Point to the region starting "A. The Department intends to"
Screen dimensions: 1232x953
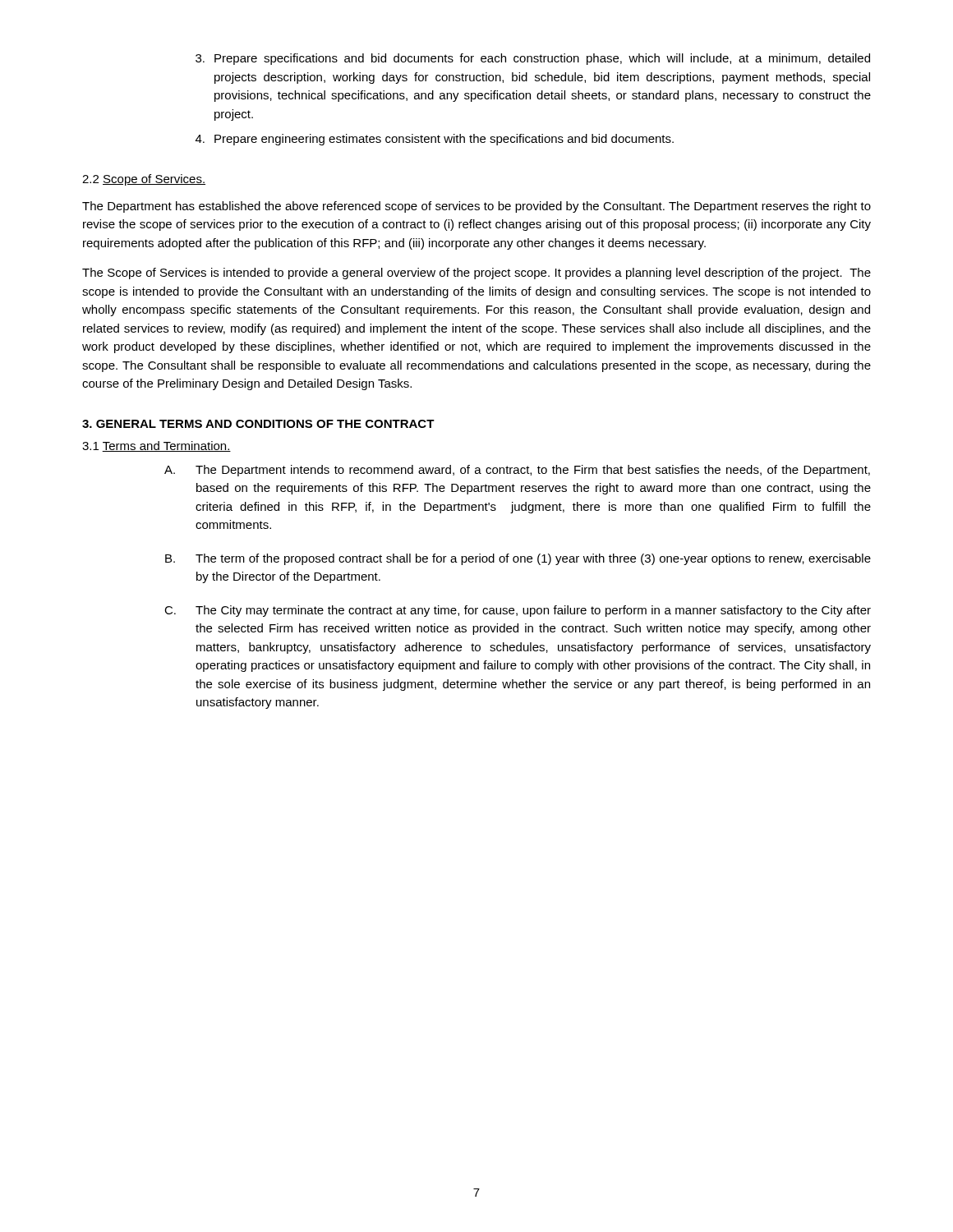[518, 497]
